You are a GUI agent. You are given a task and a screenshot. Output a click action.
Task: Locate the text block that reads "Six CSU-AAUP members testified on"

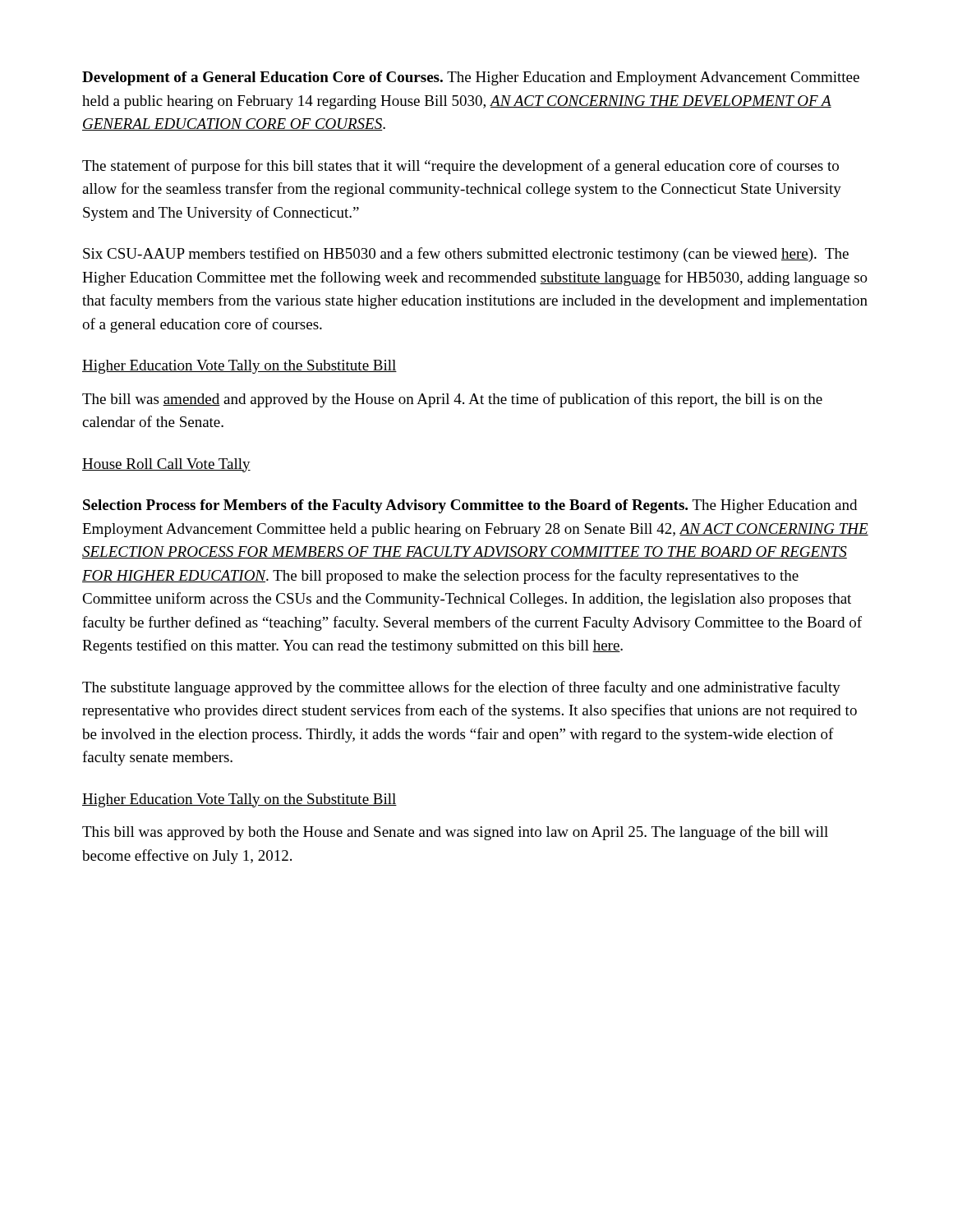point(475,289)
